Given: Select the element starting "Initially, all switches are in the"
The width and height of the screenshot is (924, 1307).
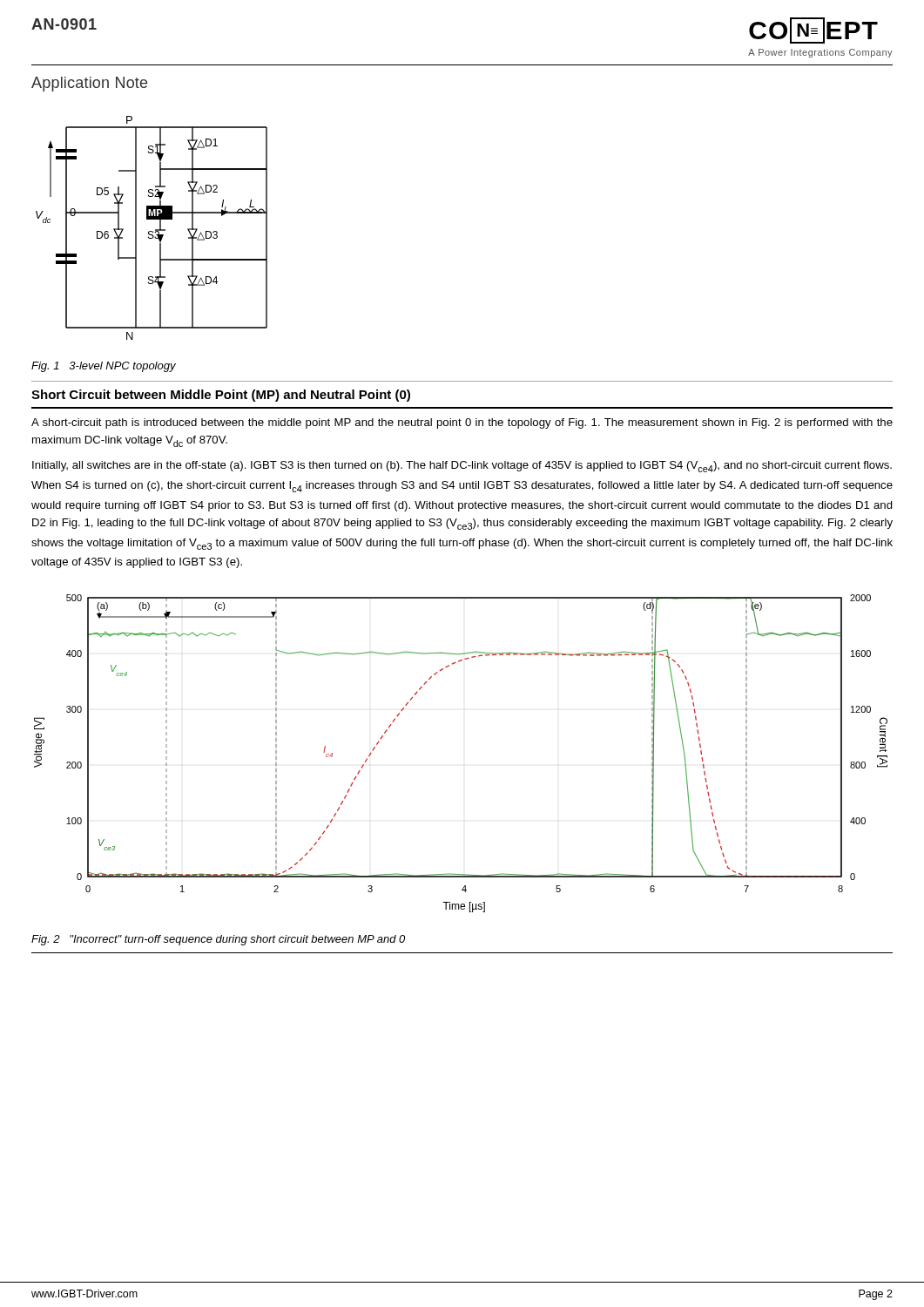Looking at the screenshot, I should coord(462,513).
